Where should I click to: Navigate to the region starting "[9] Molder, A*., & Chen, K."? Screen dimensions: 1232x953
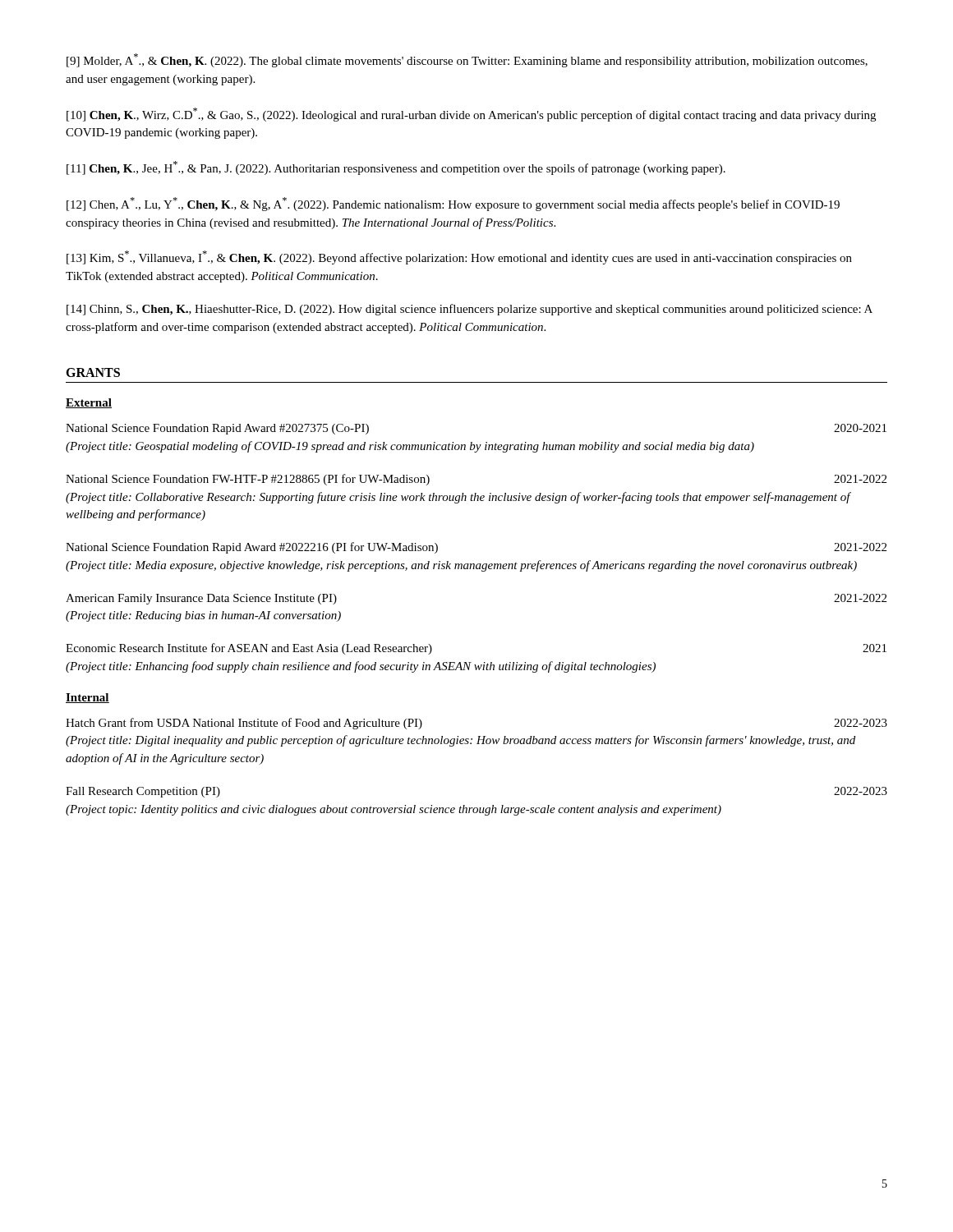(x=467, y=68)
